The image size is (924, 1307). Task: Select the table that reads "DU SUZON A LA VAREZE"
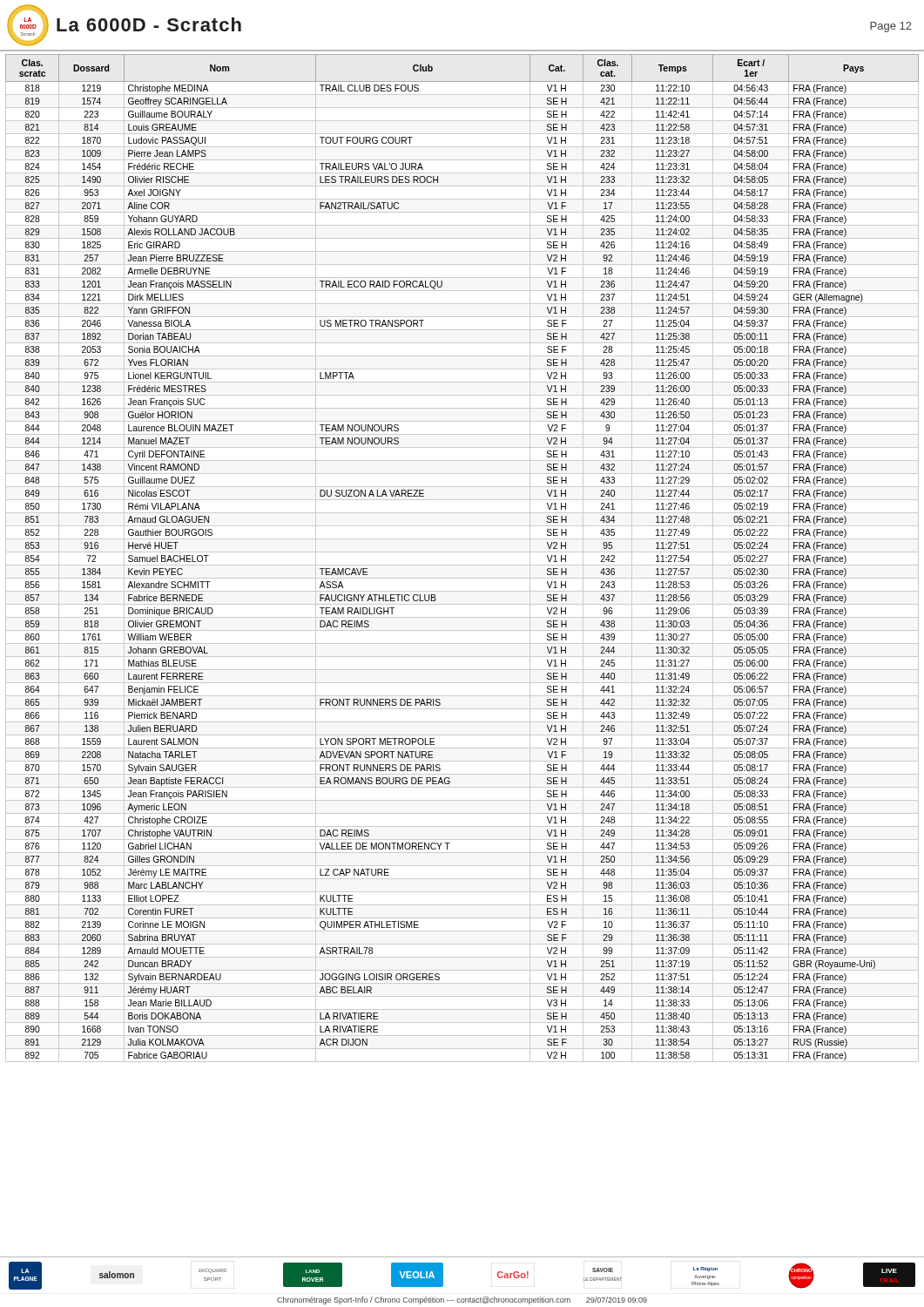[462, 557]
